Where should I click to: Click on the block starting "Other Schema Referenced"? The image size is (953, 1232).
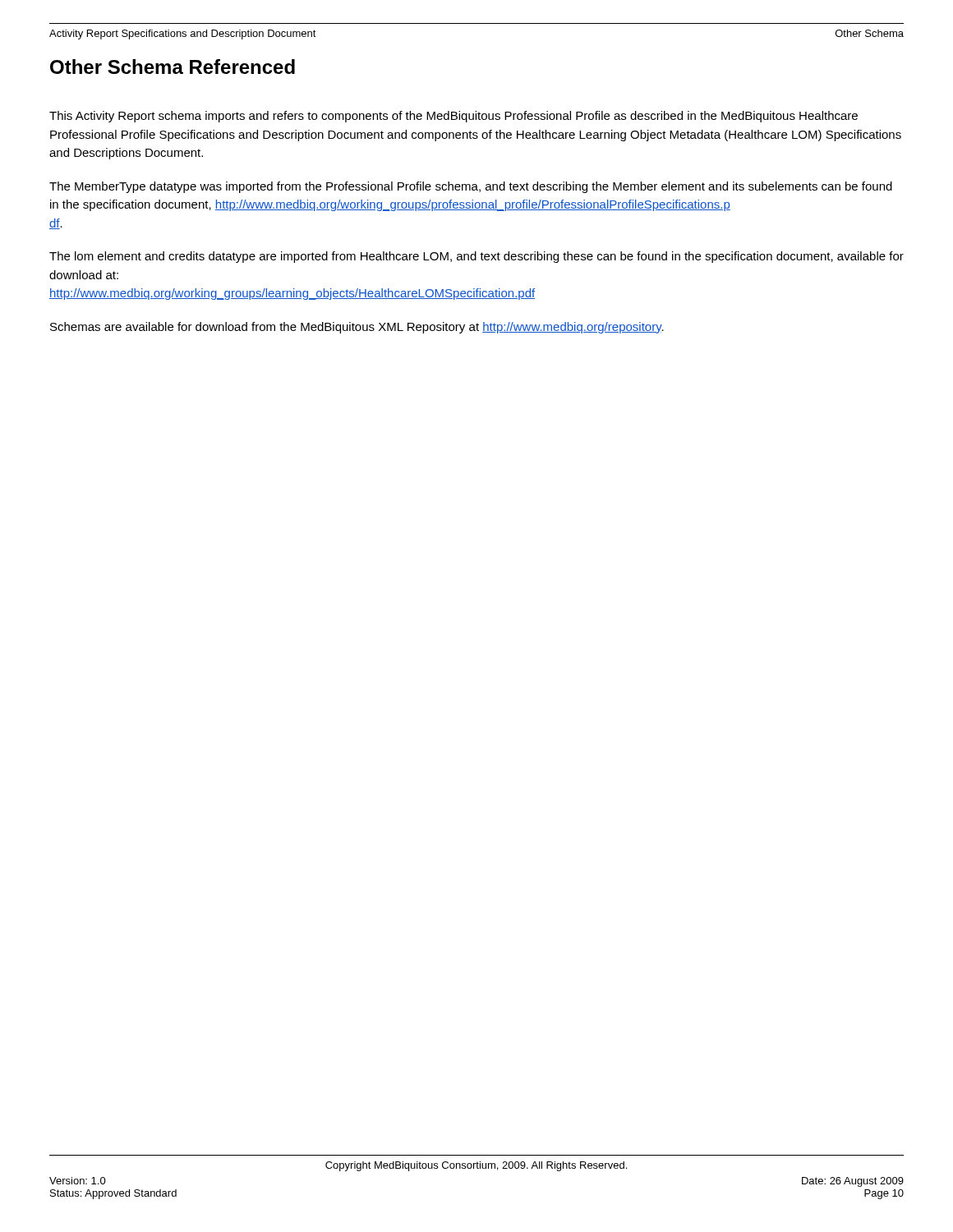(173, 67)
